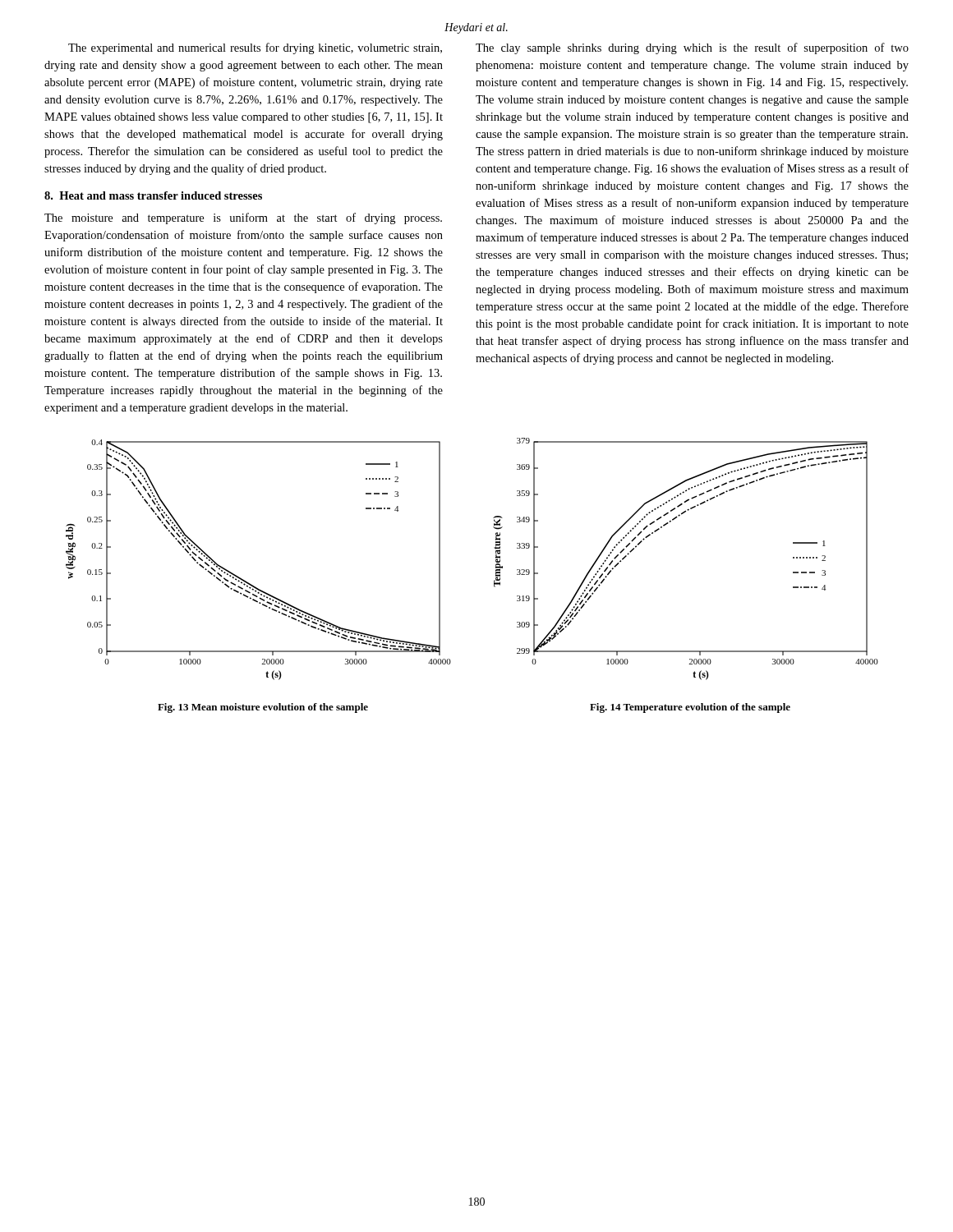The height and width of the screenshot is (1232, 953).
Task: Find "Fig. 14 Temperature evolution of the sample" on this page
Action: click(690, 707)
